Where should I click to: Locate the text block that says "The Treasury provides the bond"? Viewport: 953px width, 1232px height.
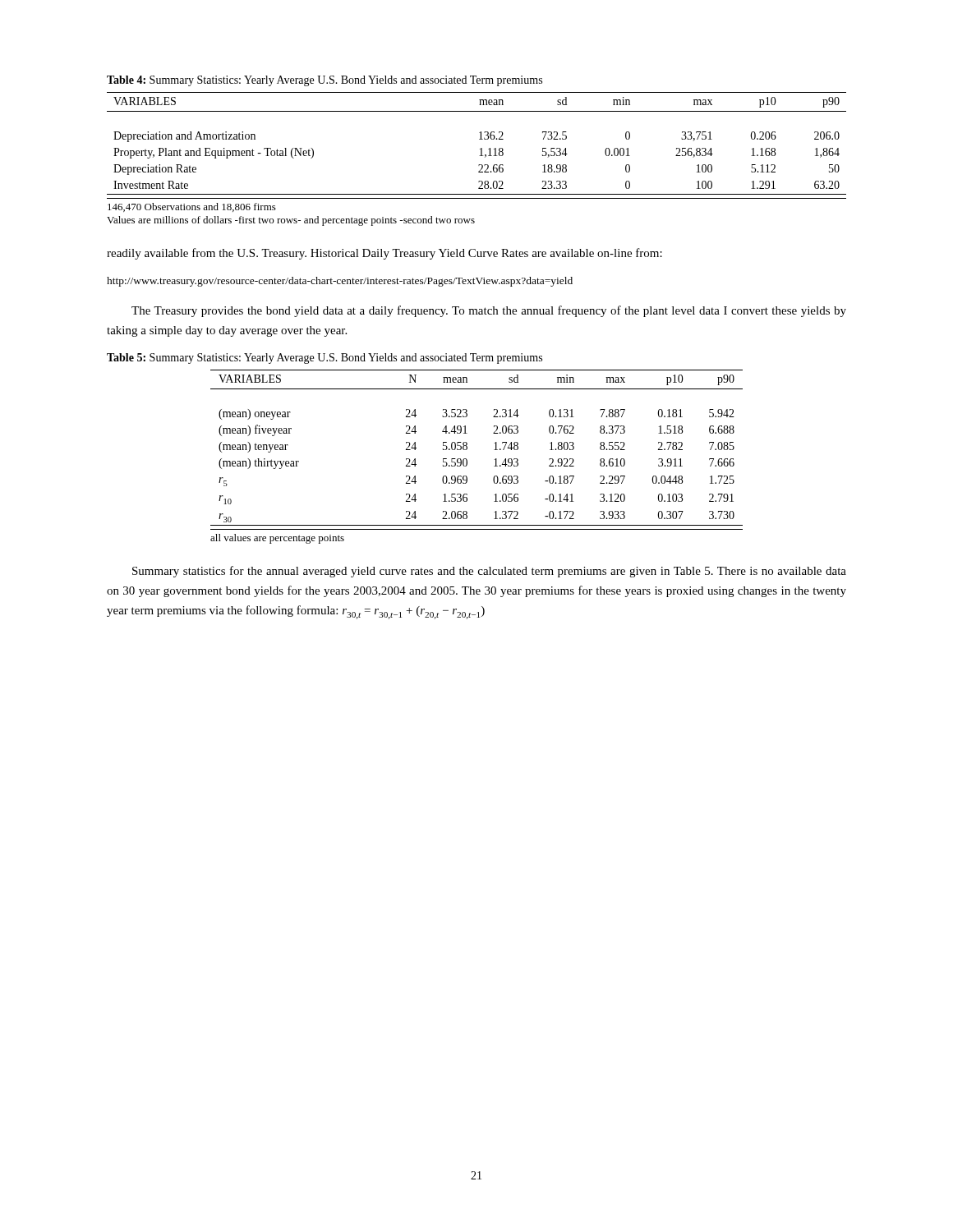tap(476, 320)
